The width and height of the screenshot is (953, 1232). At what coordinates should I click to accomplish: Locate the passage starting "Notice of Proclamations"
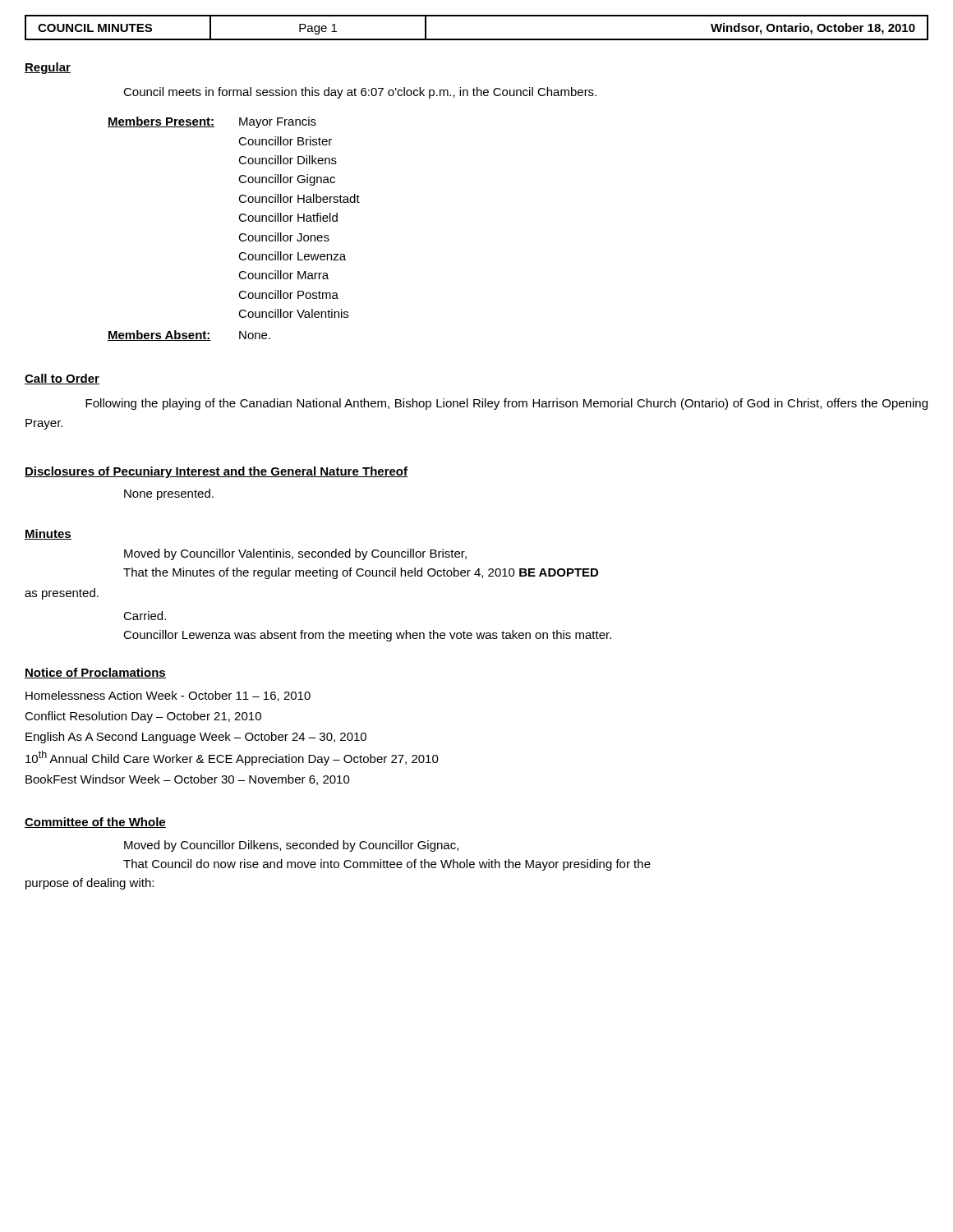pyautogui.click(x=95, y=672)
